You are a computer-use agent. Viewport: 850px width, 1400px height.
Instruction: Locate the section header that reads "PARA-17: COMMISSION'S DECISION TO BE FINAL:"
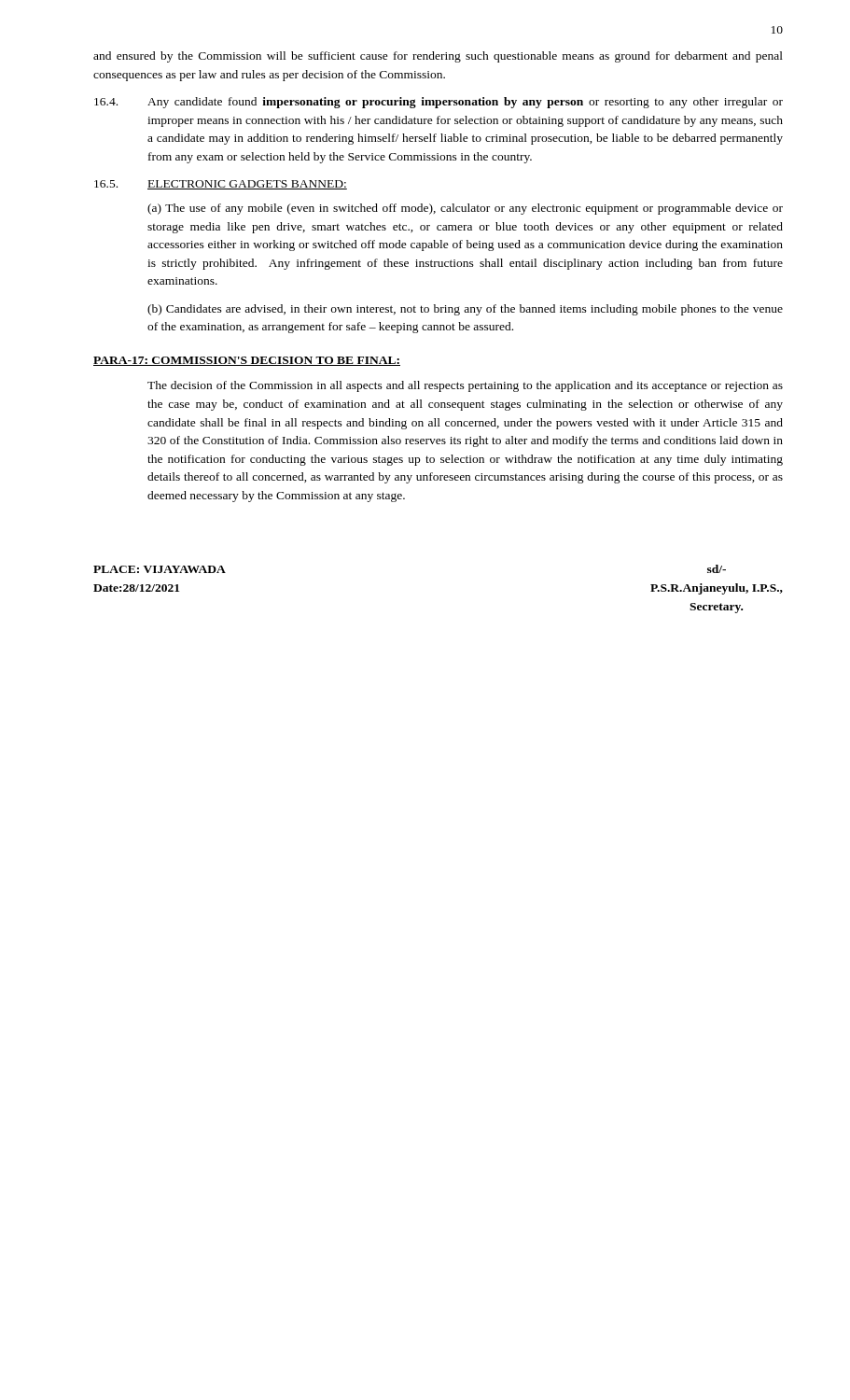point(247,360)
